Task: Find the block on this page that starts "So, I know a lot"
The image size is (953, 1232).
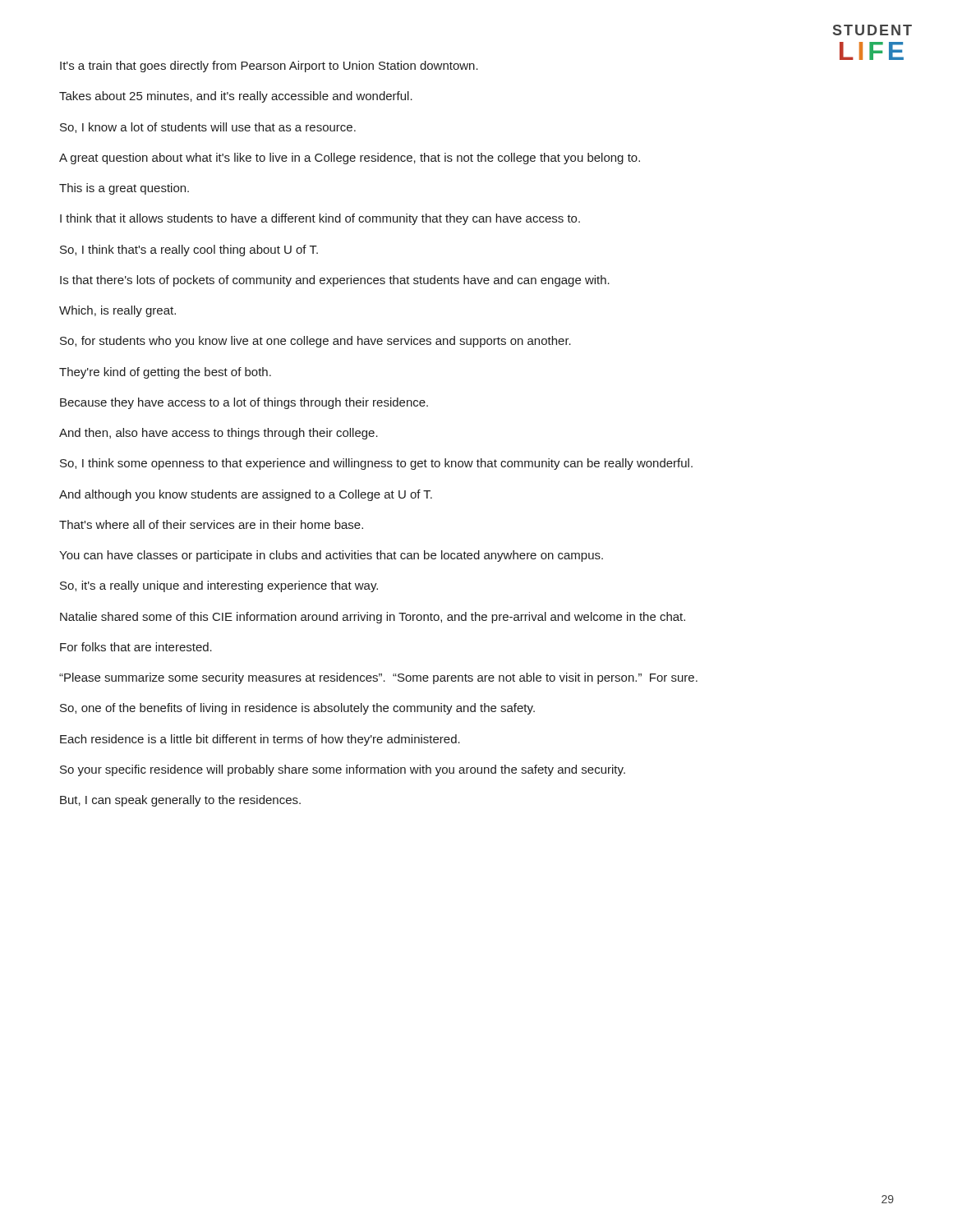Action: point(208,126)
